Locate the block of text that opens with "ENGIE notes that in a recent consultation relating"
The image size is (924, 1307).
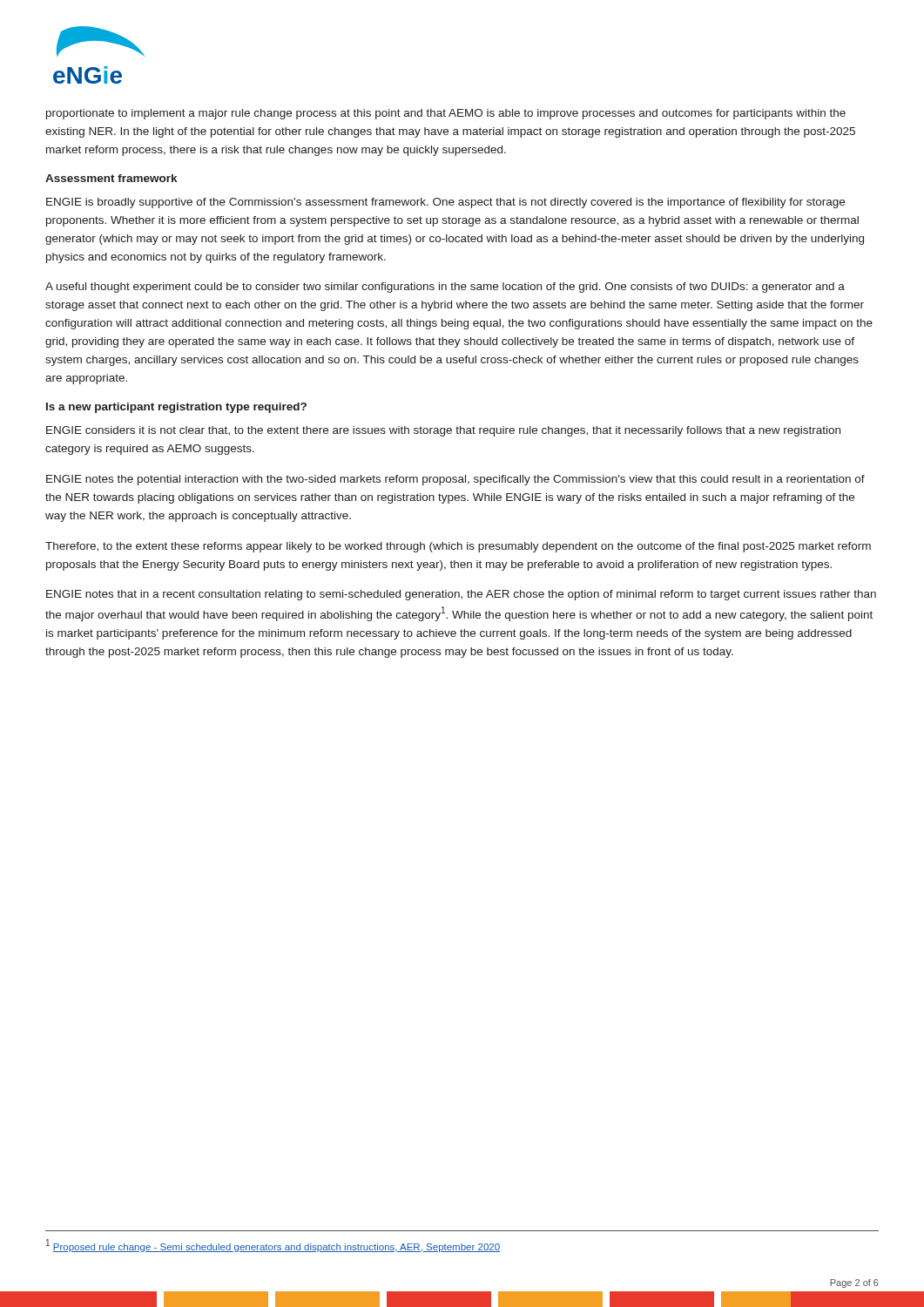pyautogui.click(x=461, y=623)
